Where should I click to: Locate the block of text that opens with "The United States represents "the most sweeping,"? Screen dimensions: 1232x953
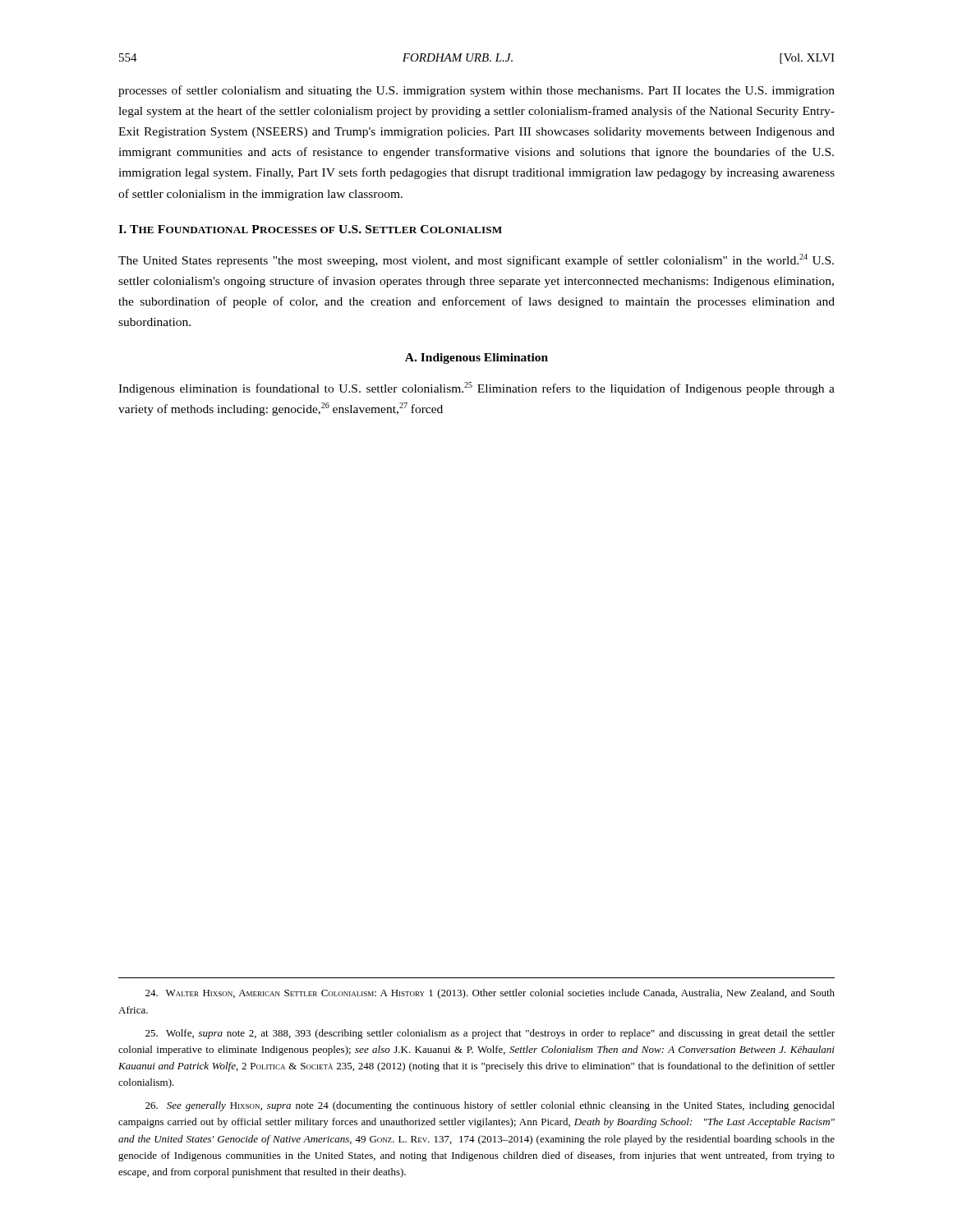(476, 291)
